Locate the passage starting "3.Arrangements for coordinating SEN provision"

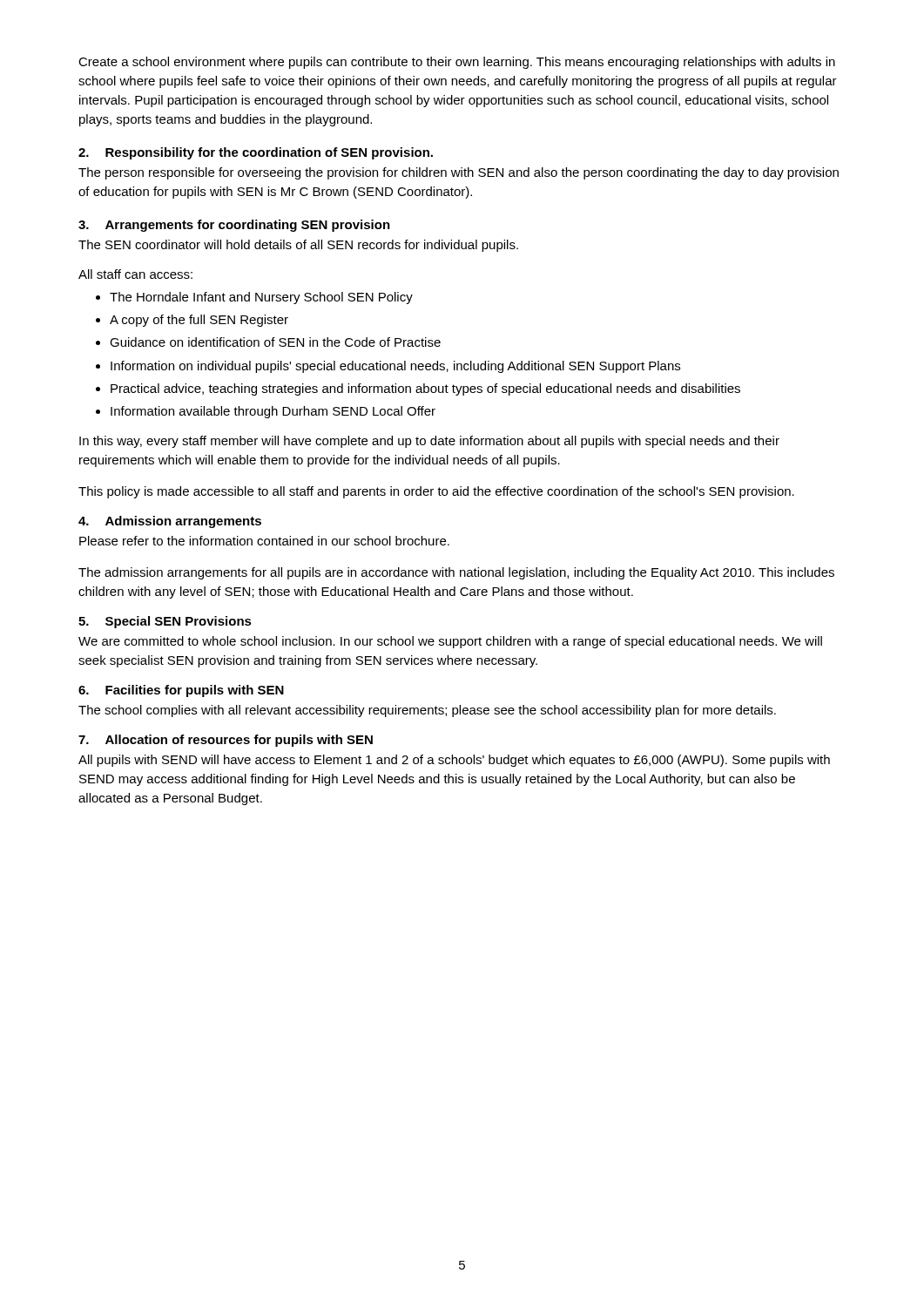click(234, 225)
